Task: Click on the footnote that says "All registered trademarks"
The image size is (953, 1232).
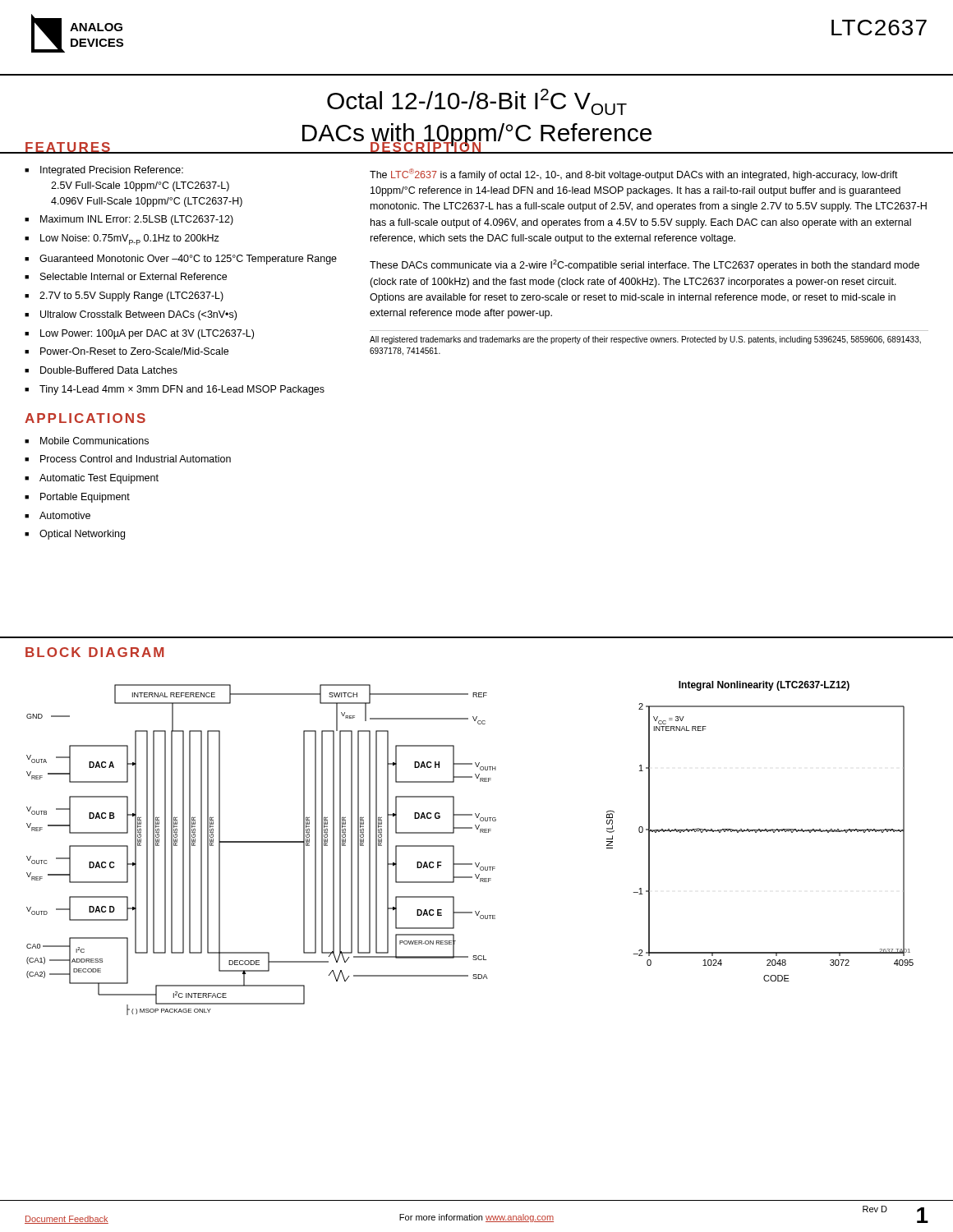Action: coord(646,345)
